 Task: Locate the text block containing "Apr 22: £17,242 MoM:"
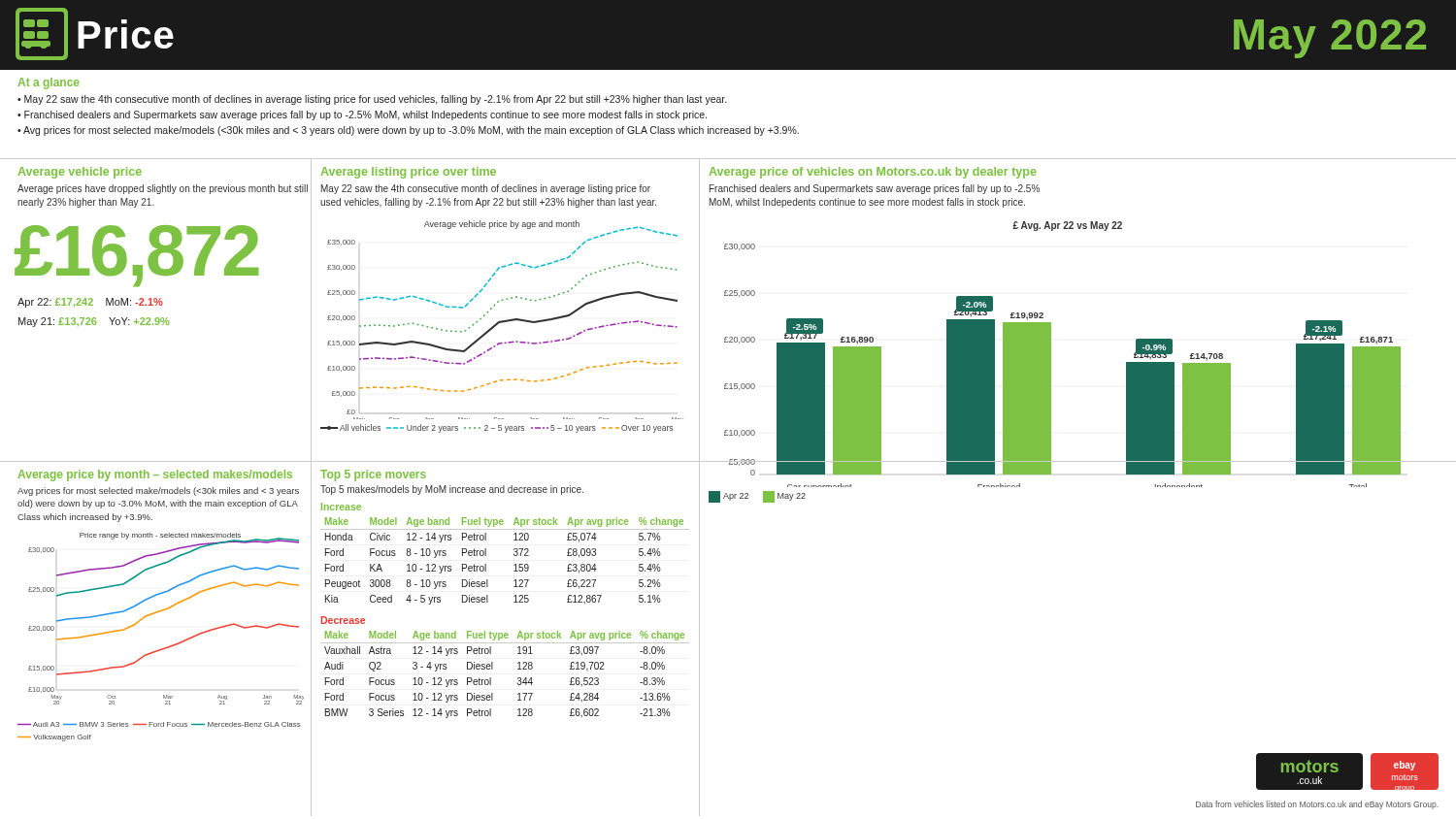(x=94, y=311)
